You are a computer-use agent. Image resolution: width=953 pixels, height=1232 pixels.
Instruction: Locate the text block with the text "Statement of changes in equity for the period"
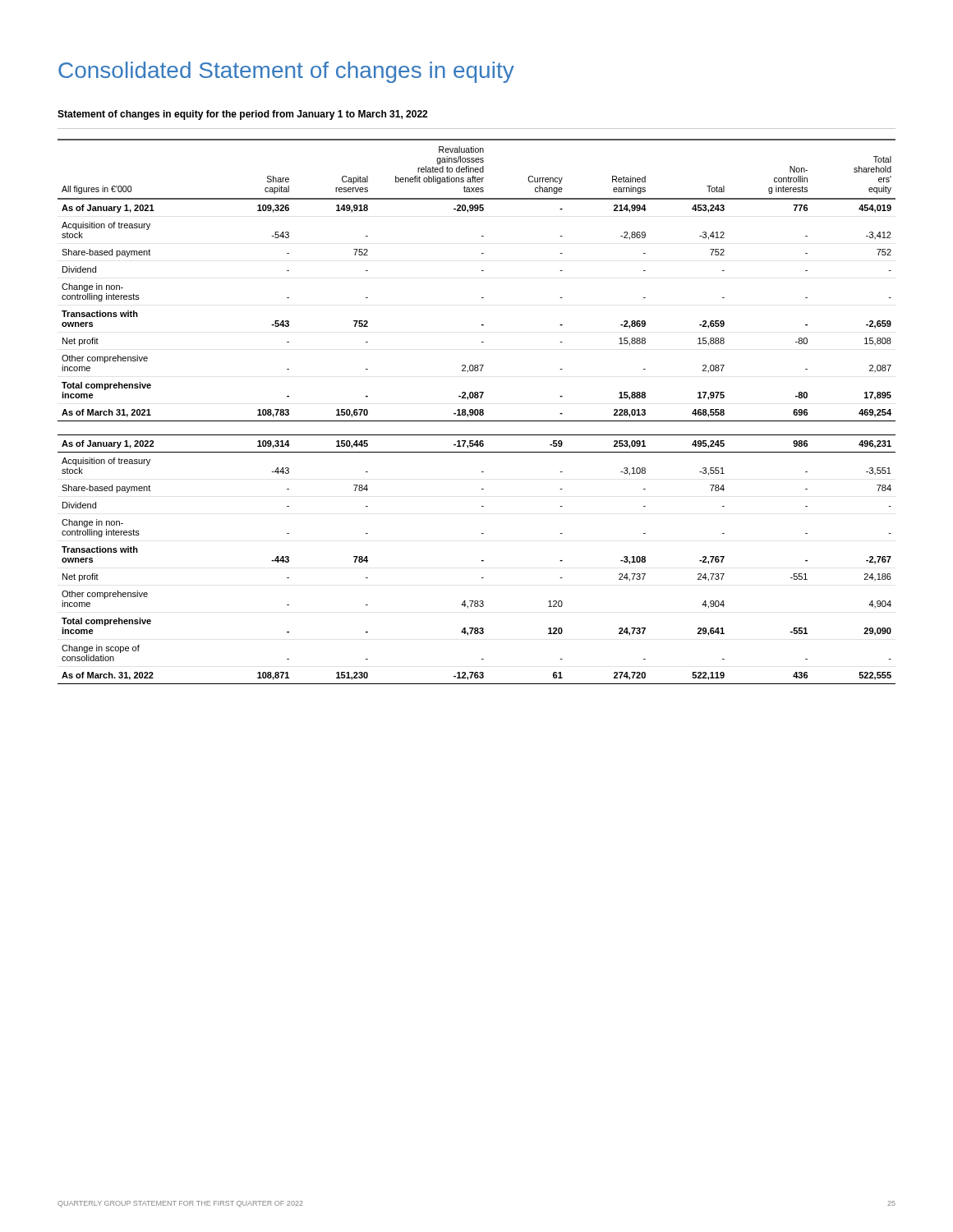[x=243, y=114]
